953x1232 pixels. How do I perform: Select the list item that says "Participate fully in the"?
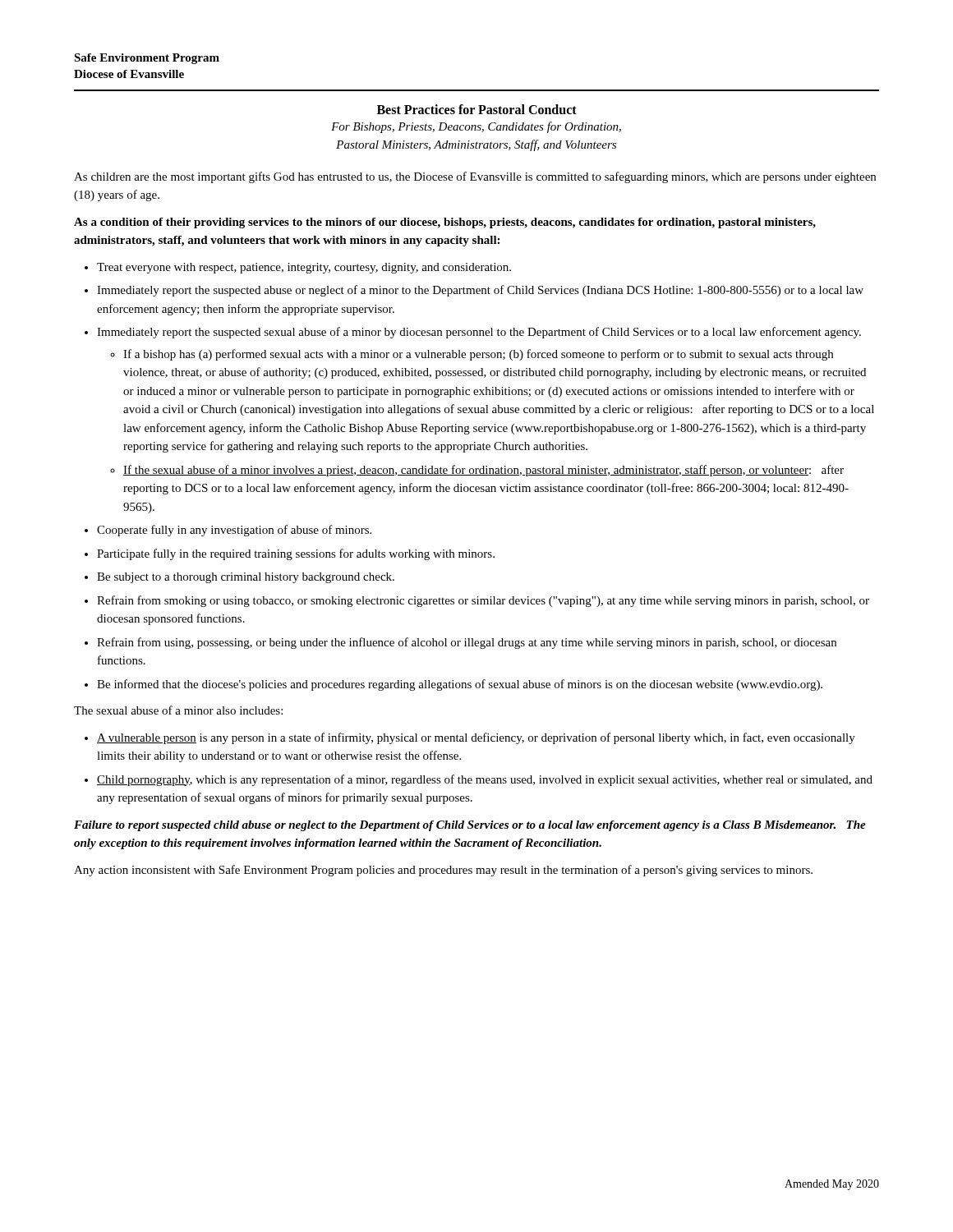[x=296, y=553]
